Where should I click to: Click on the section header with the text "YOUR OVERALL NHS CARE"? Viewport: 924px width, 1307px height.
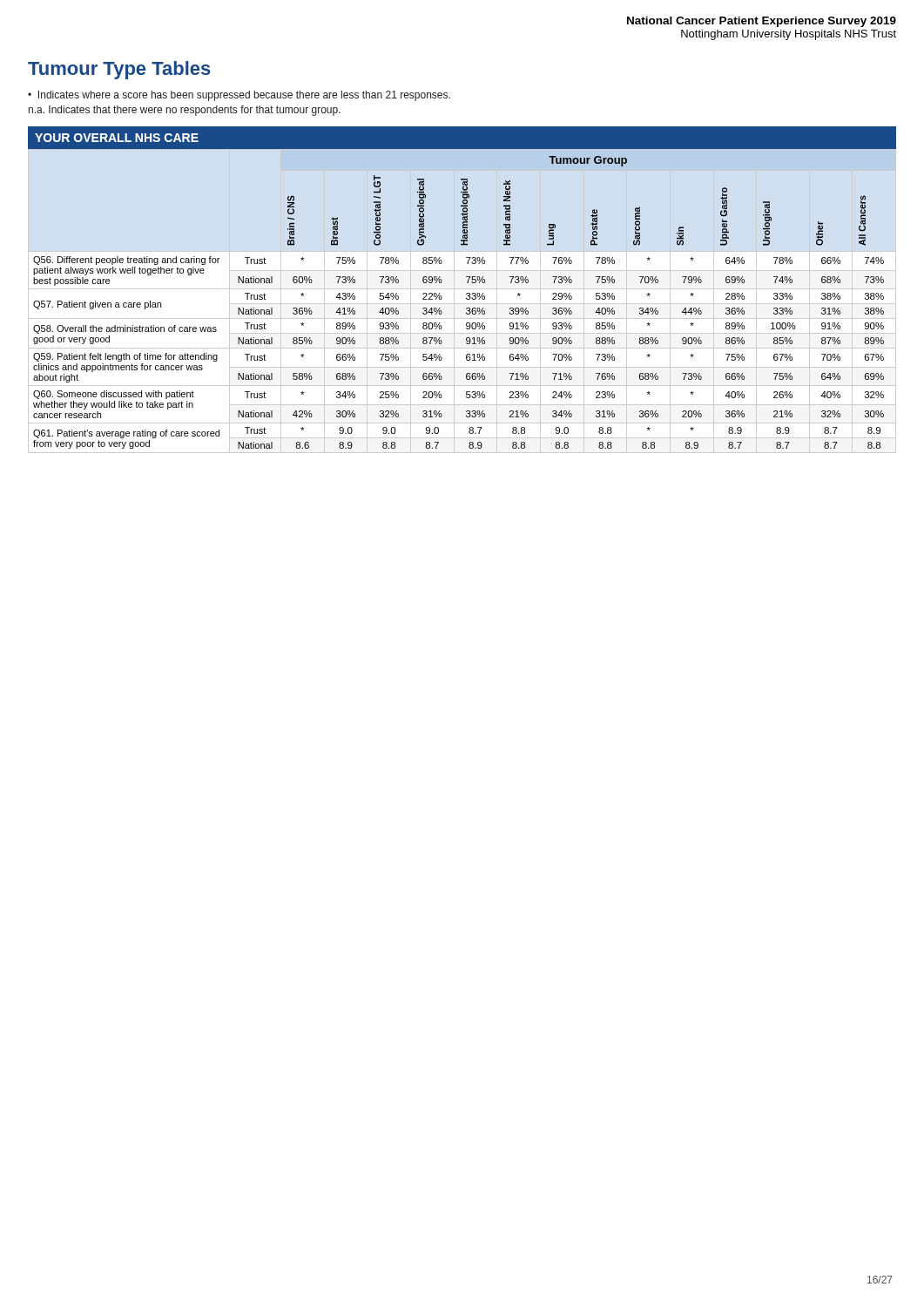[117, 138]
